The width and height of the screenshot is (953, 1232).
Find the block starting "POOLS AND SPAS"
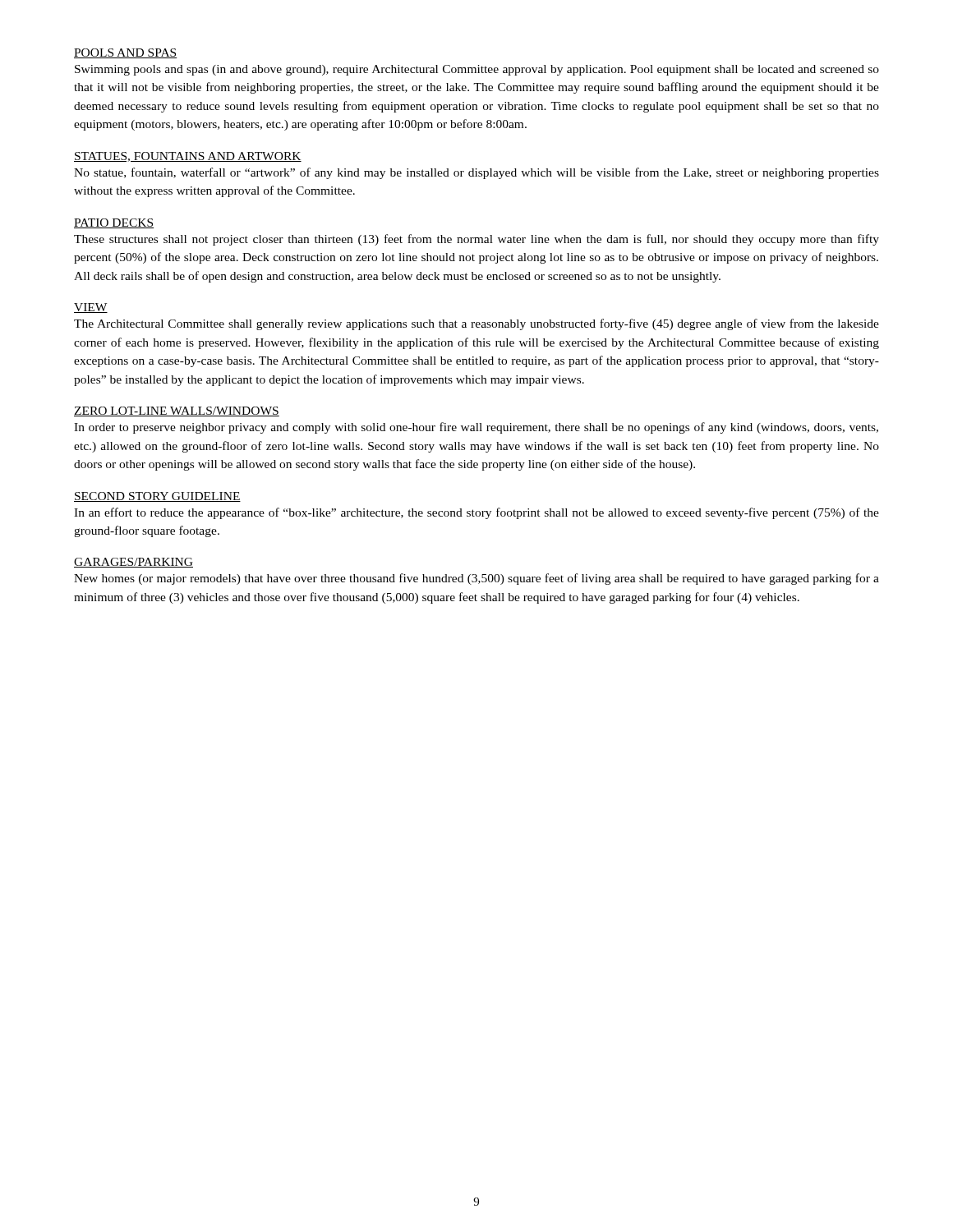pos(125,52)
